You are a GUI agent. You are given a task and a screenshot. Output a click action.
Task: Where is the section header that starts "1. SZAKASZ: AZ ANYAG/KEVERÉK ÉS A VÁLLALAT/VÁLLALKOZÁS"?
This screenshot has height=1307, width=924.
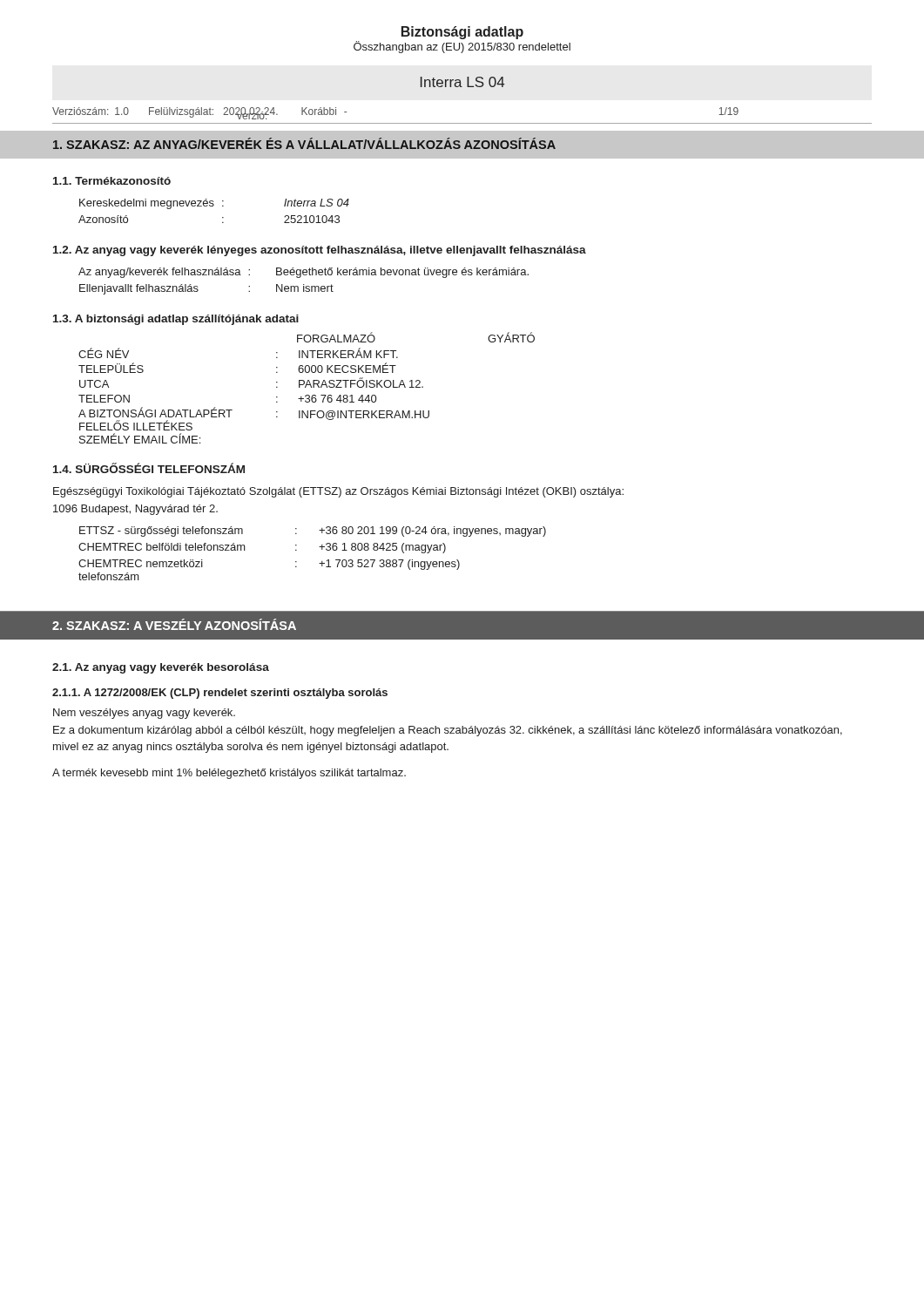click(304, 145)
